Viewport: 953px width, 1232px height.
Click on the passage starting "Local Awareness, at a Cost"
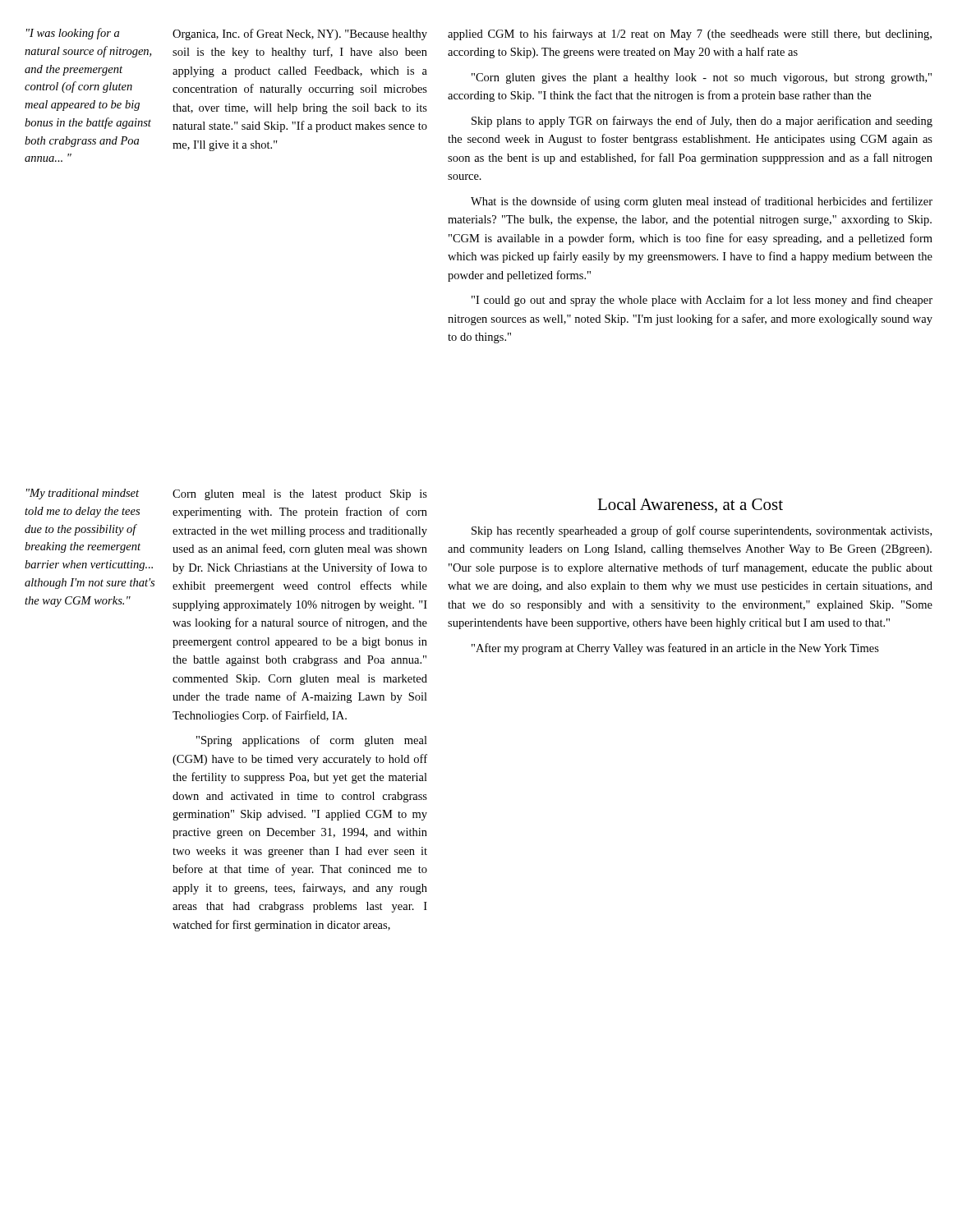pyautogui.click(x=690, y=504)
